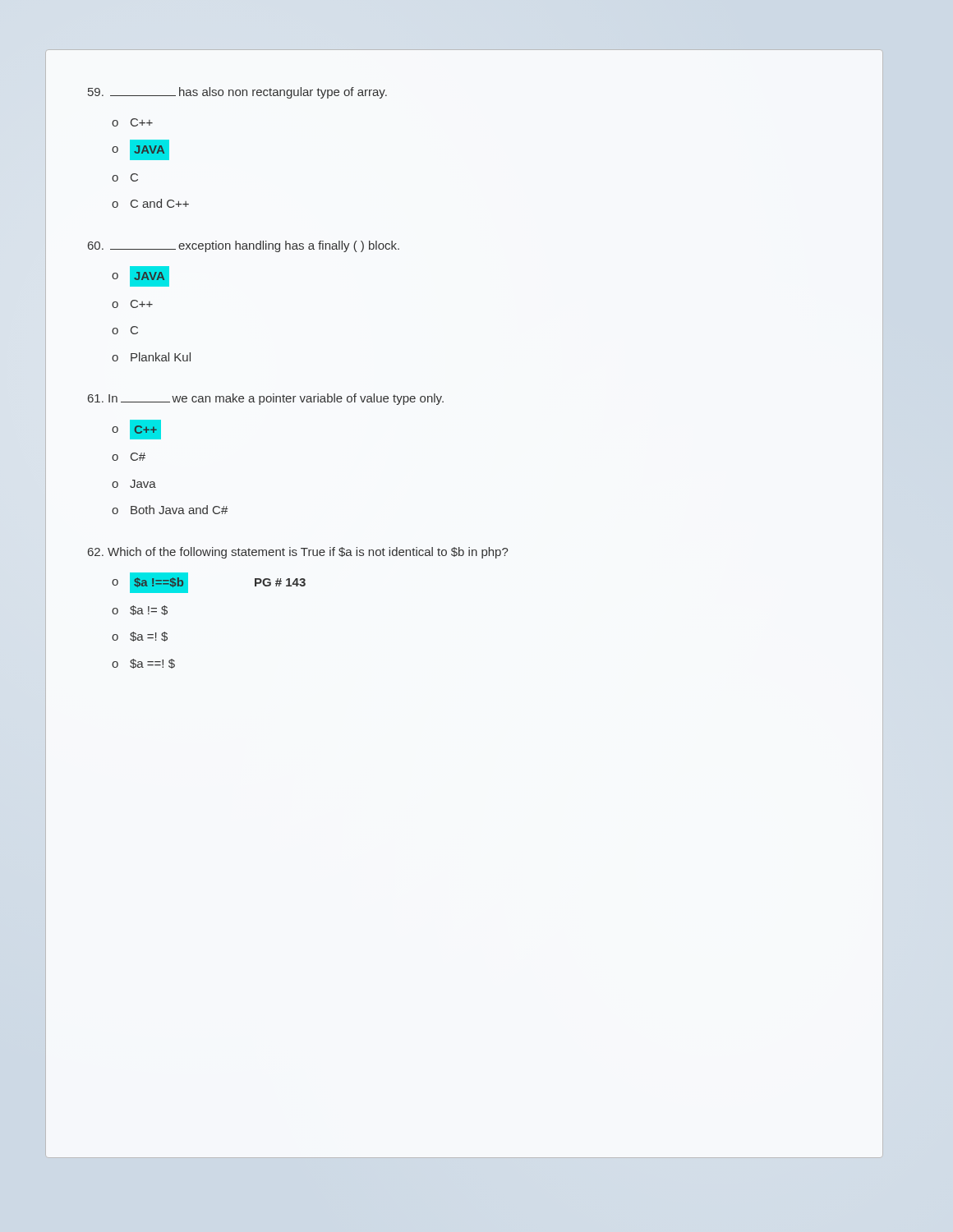953x1232 pixels.
Task: Point to the passage starting "has also non rectangular type of"
Action: pos(237,92)
